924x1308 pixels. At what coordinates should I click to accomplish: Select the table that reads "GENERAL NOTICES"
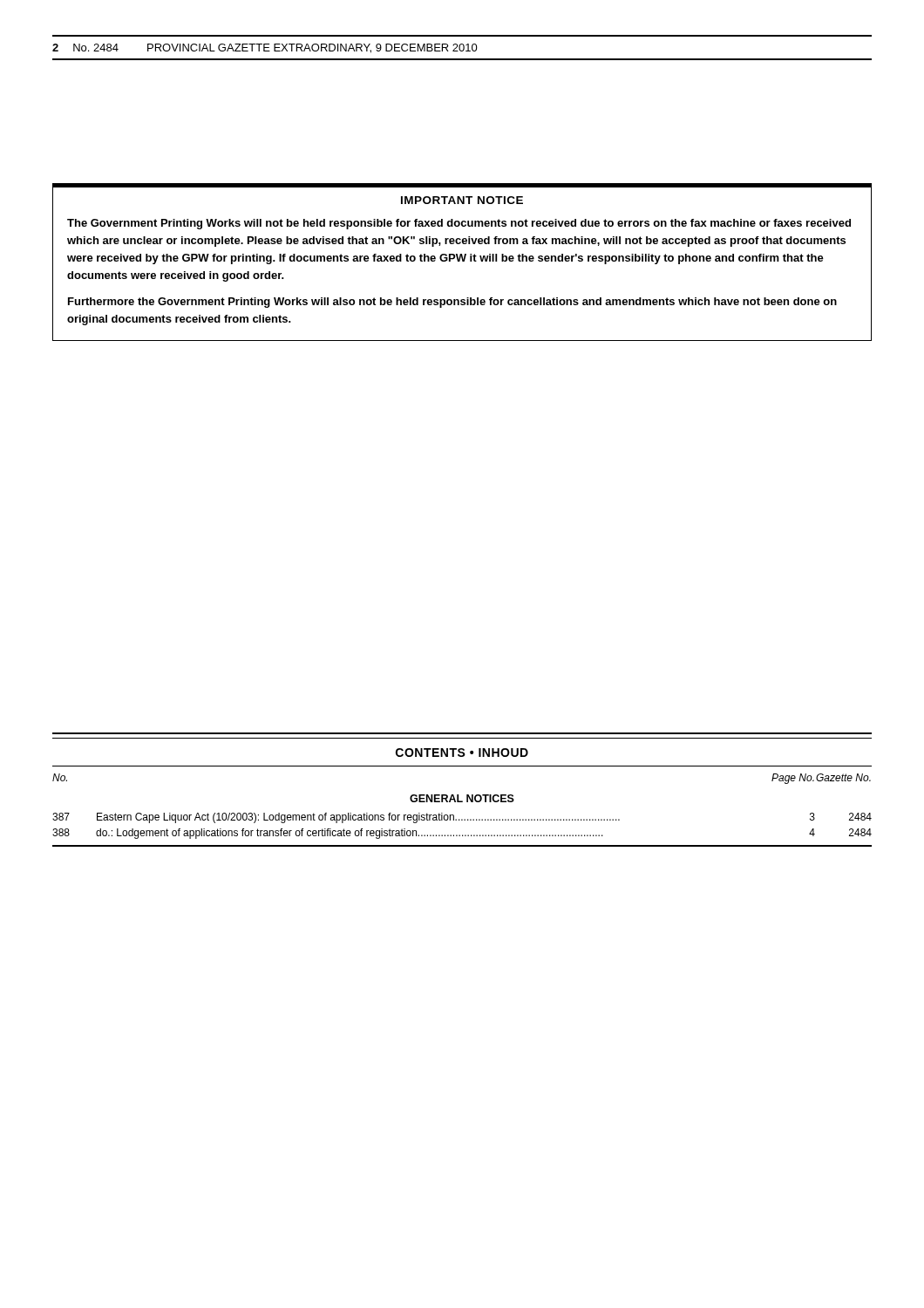click(462, 807)
